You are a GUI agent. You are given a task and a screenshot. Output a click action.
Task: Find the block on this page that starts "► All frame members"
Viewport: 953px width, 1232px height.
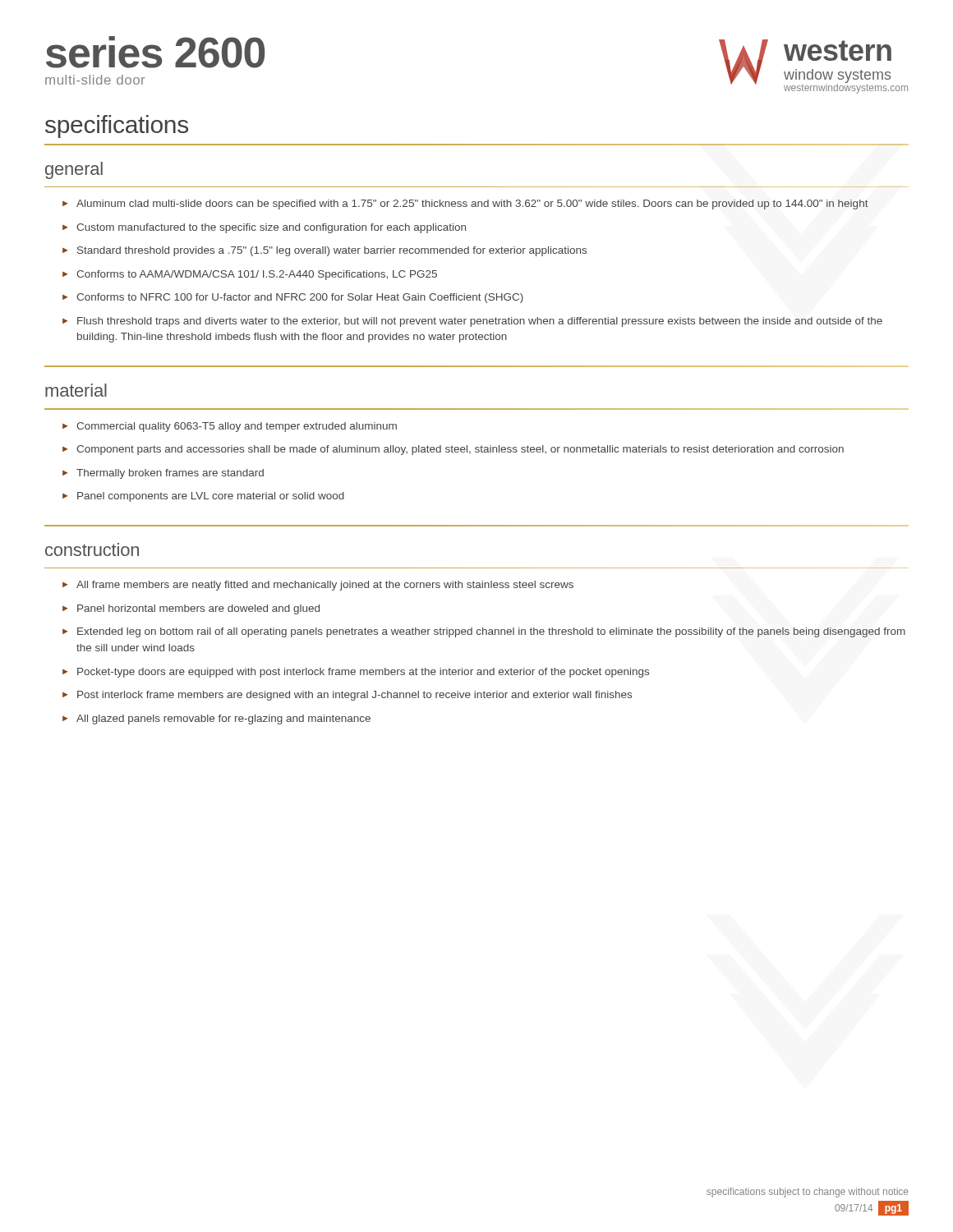click(485, 585)
